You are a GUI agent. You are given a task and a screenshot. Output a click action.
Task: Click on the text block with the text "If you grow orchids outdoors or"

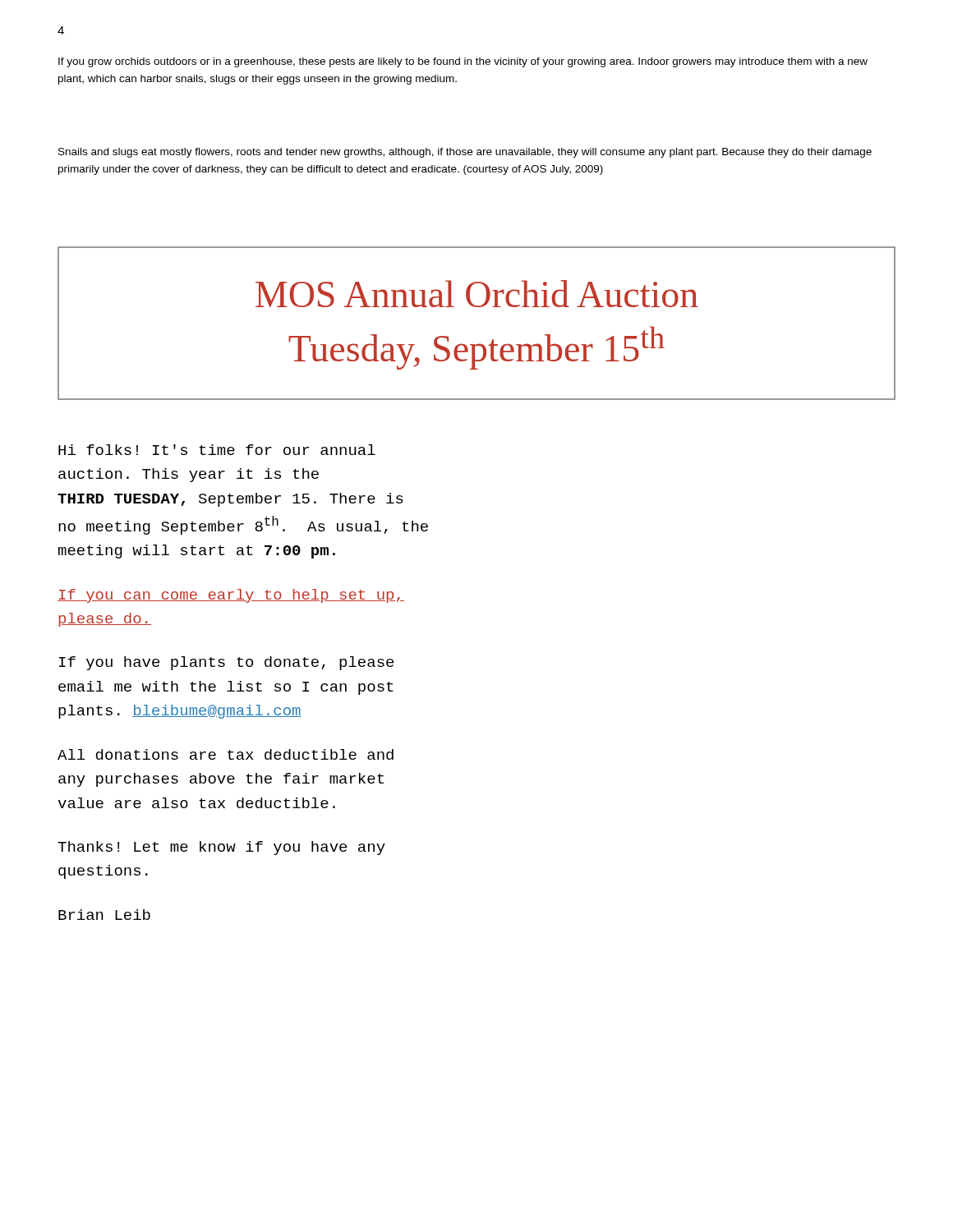coord(463,70)
